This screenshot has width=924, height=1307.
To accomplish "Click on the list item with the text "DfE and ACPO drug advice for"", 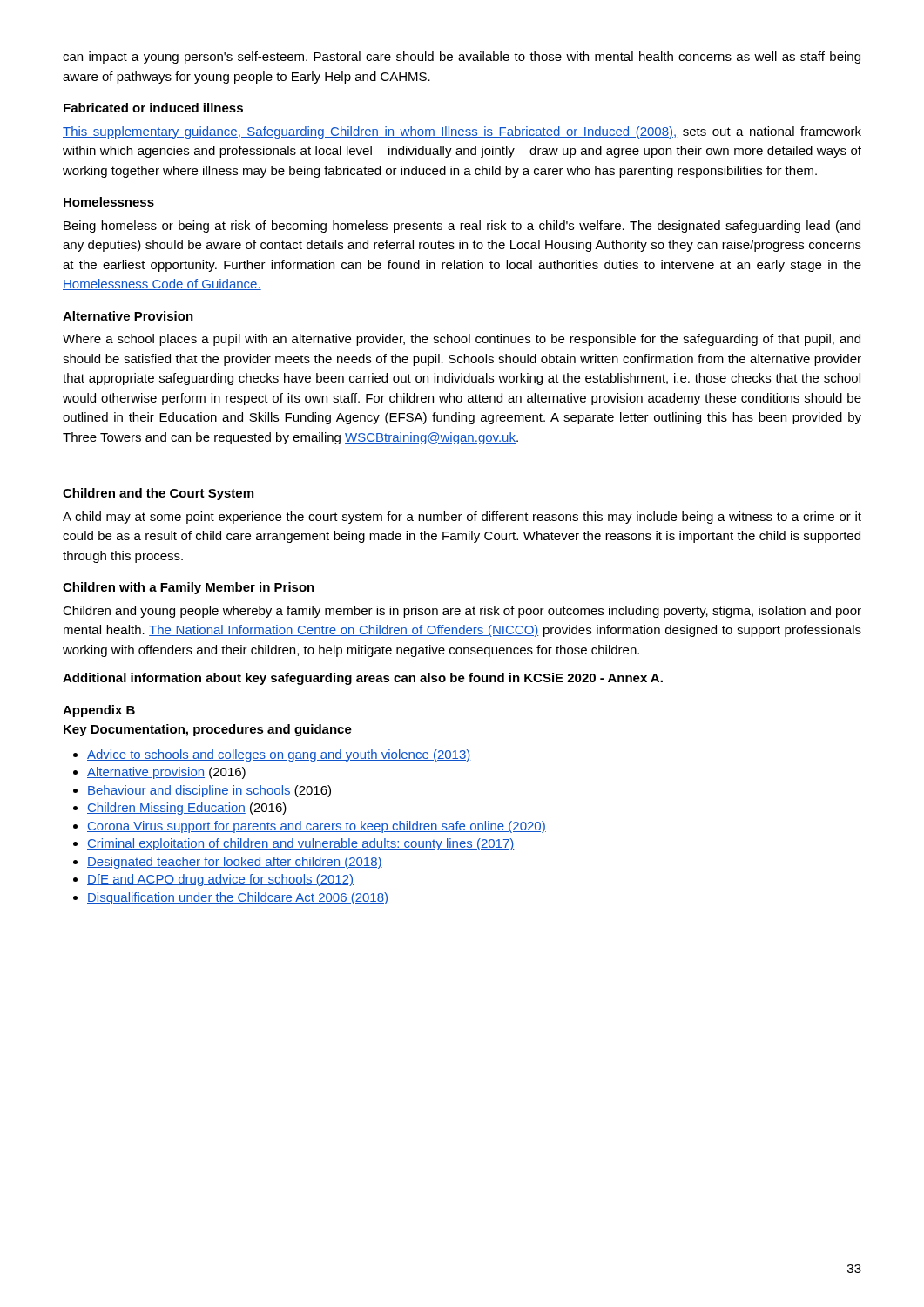I will [213, 880].
